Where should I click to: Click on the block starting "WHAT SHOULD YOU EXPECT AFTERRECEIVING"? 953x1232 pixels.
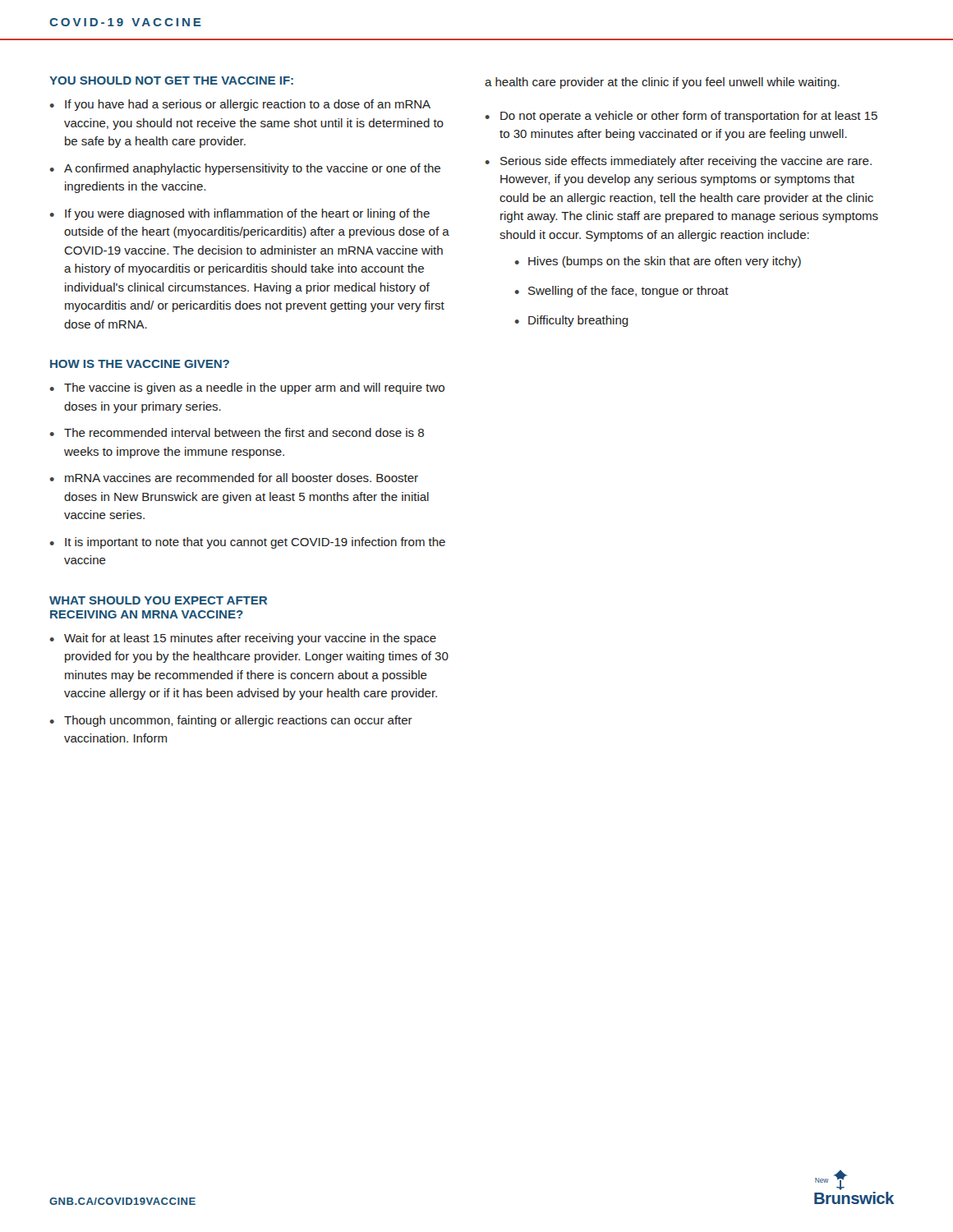tap(158, 607)
